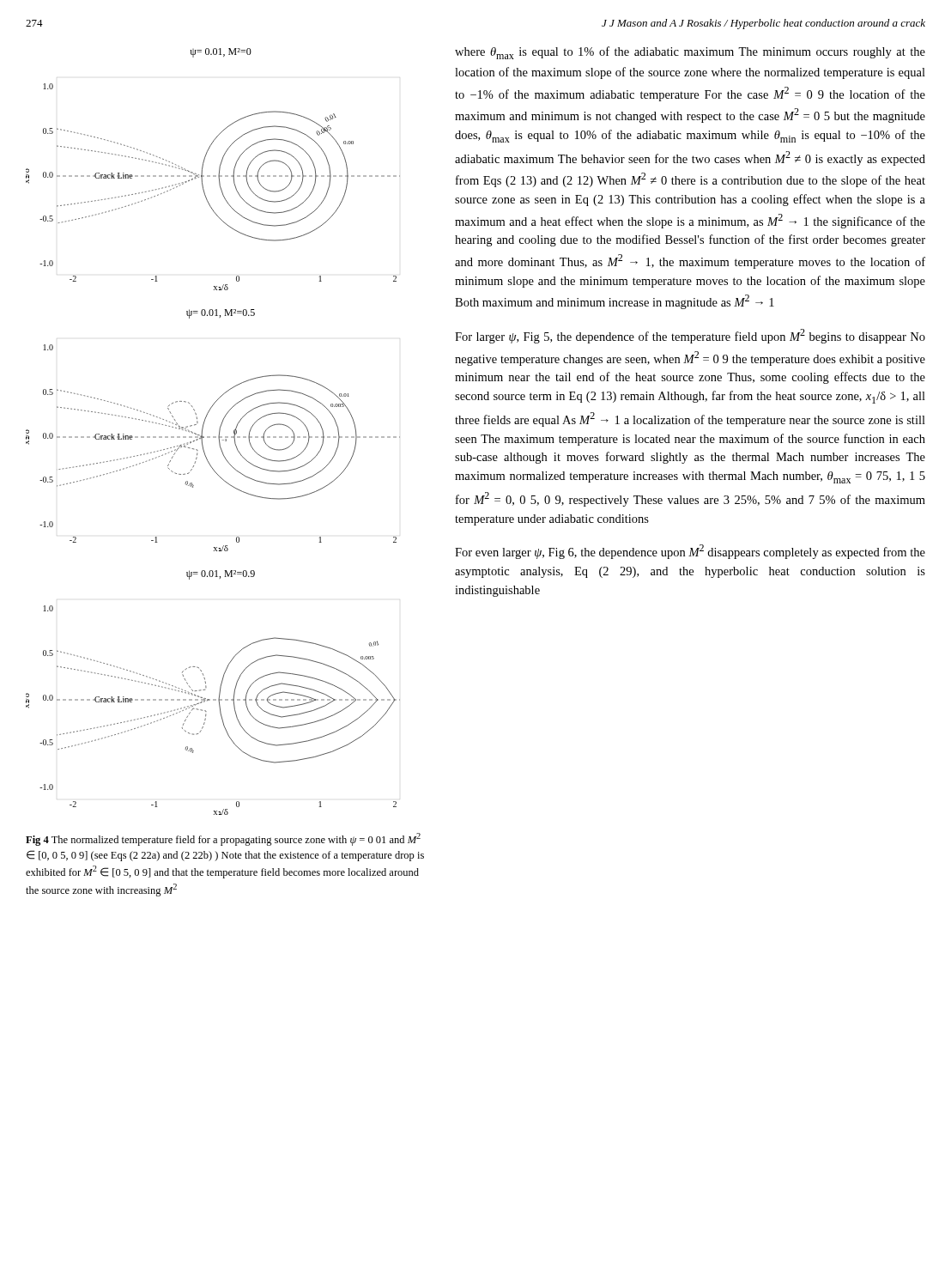The width and height of the screenshot is (951, 1288).
Task: Select the block starting "where θmax is"
Action: tap(690, 177)
